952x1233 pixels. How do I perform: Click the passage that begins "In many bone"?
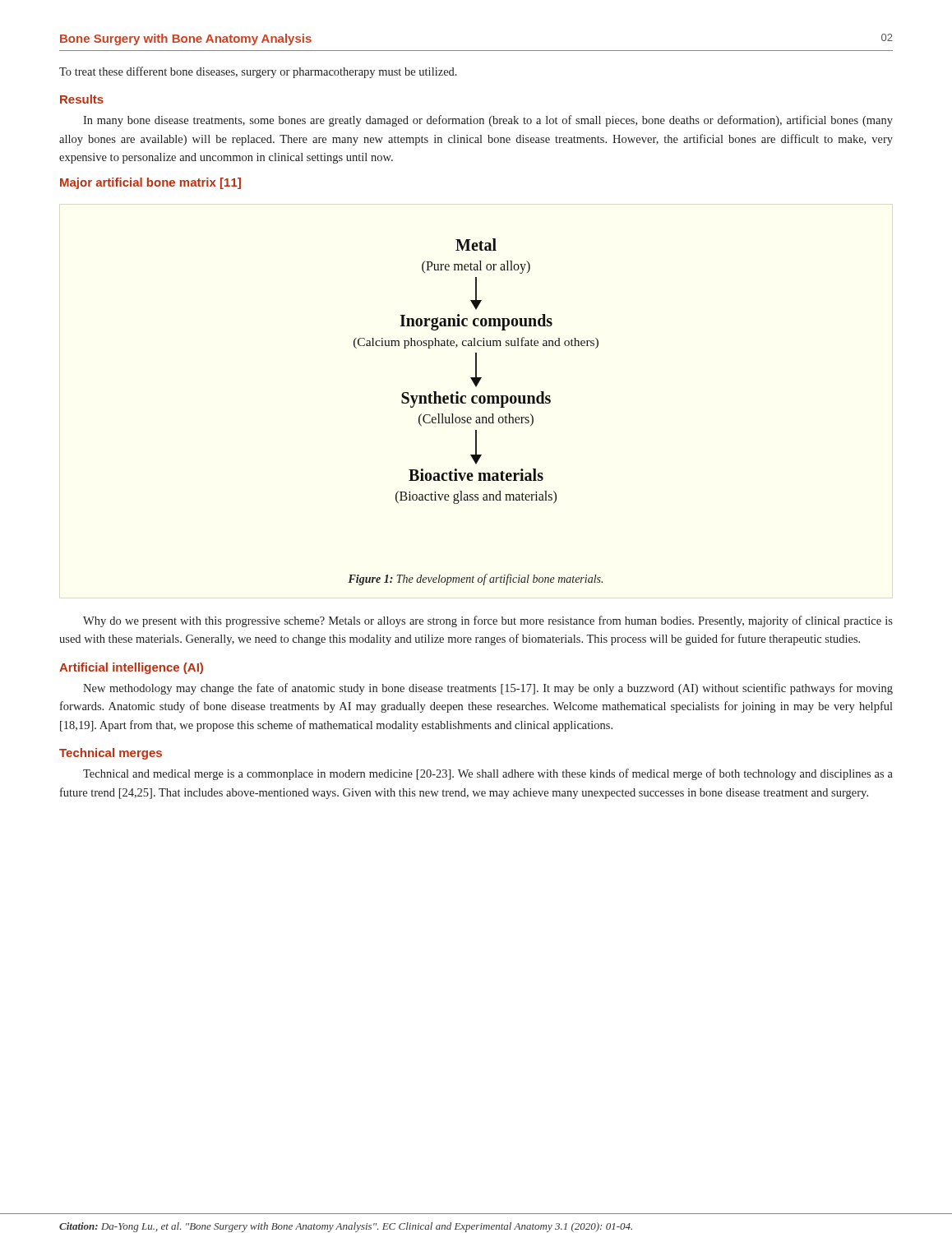(476, 139)
